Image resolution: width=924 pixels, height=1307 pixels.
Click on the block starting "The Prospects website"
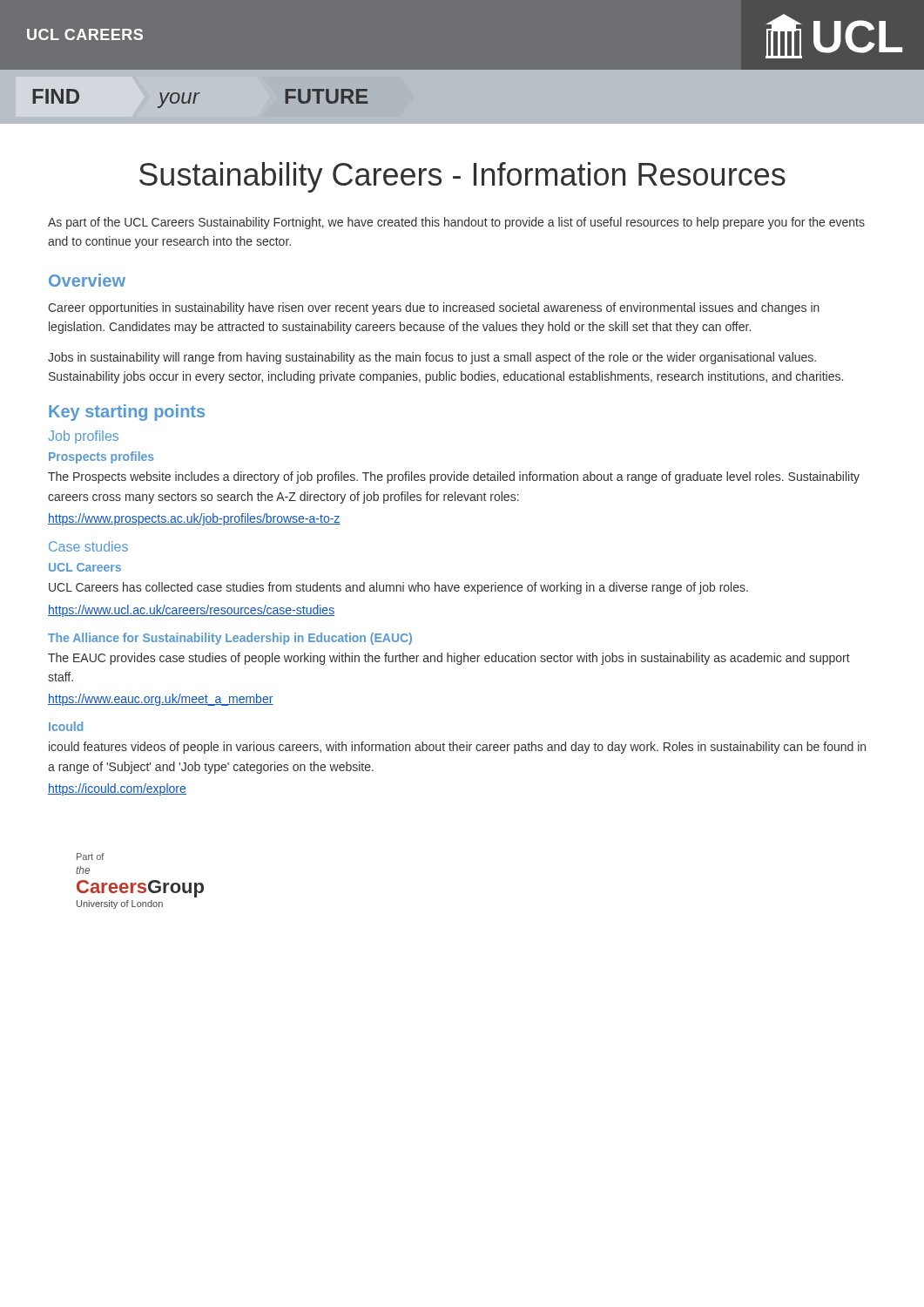[454, 487]
